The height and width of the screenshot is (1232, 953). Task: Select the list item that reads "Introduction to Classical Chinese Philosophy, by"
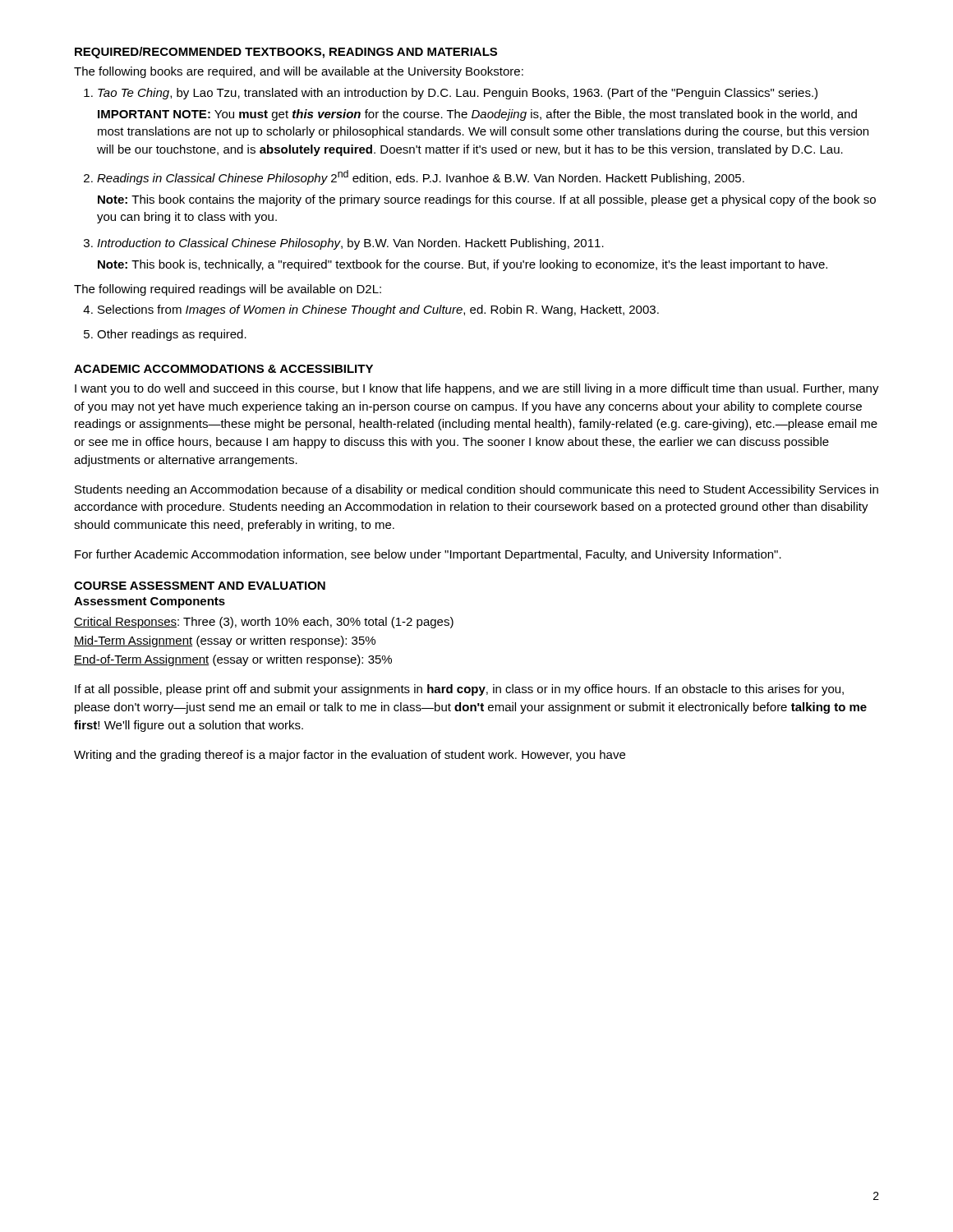[488, 254]
